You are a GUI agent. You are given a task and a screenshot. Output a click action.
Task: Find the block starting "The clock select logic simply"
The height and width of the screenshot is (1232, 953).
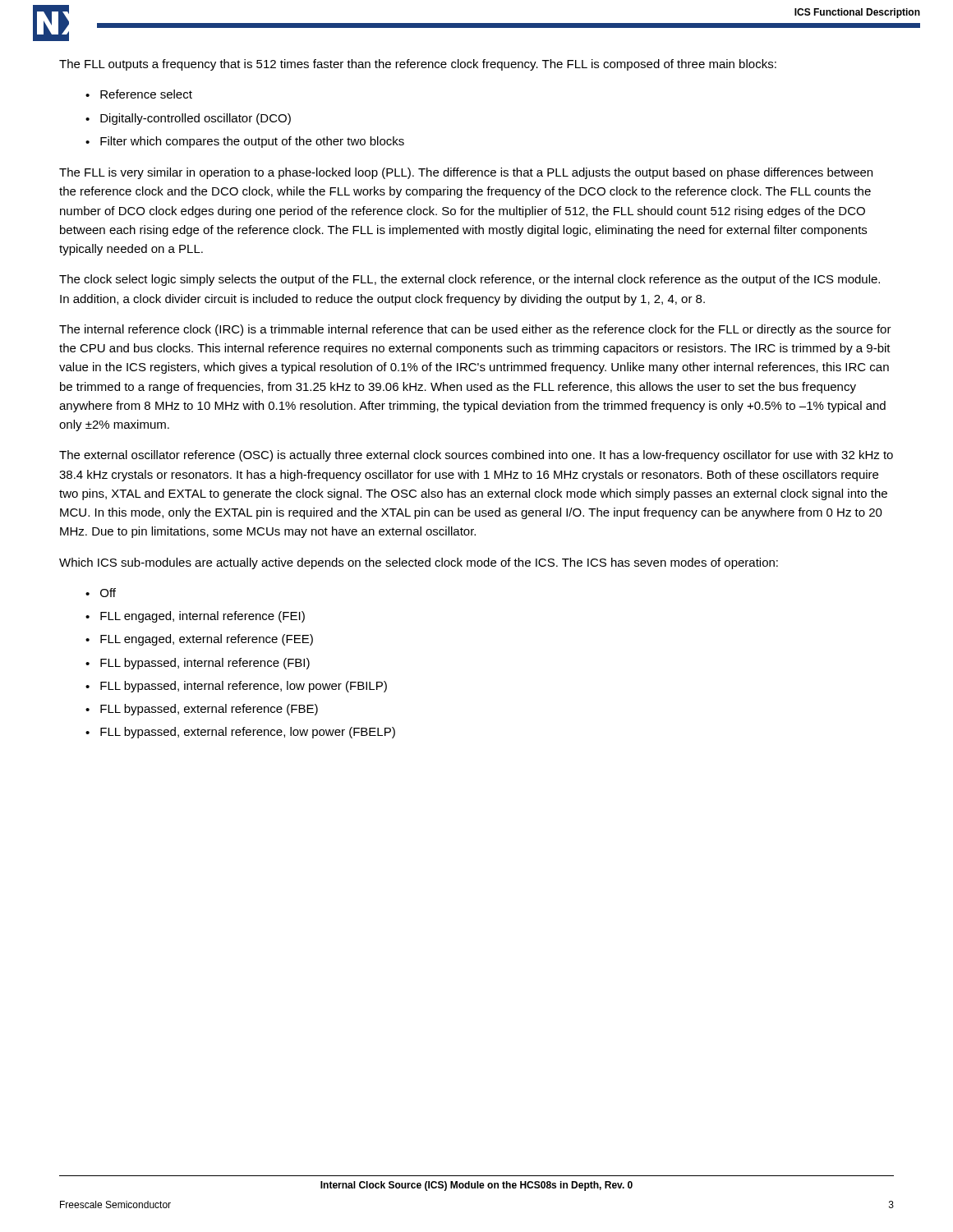(x=470, y=289)
